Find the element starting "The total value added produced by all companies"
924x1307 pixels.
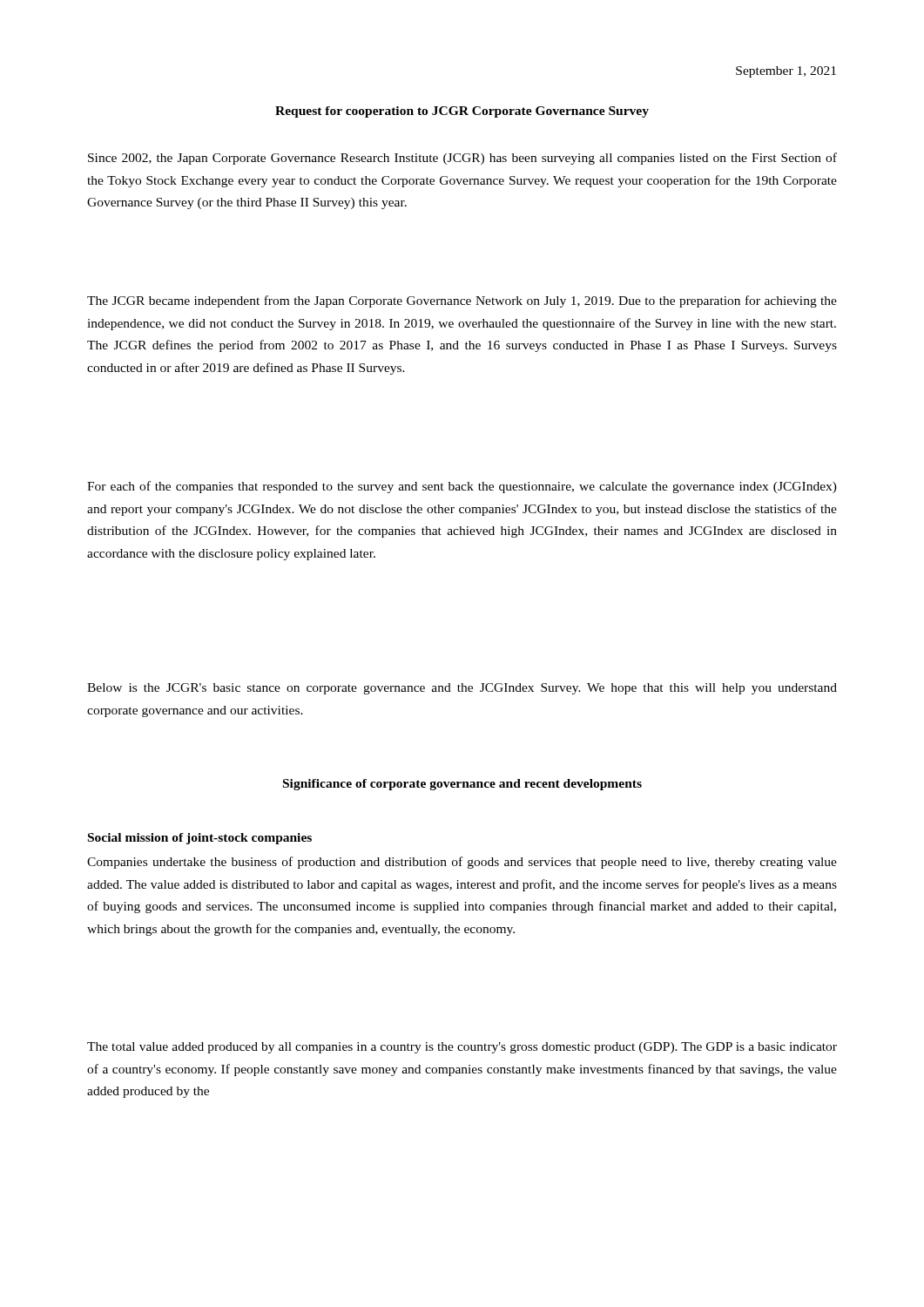click(462, 1068)
